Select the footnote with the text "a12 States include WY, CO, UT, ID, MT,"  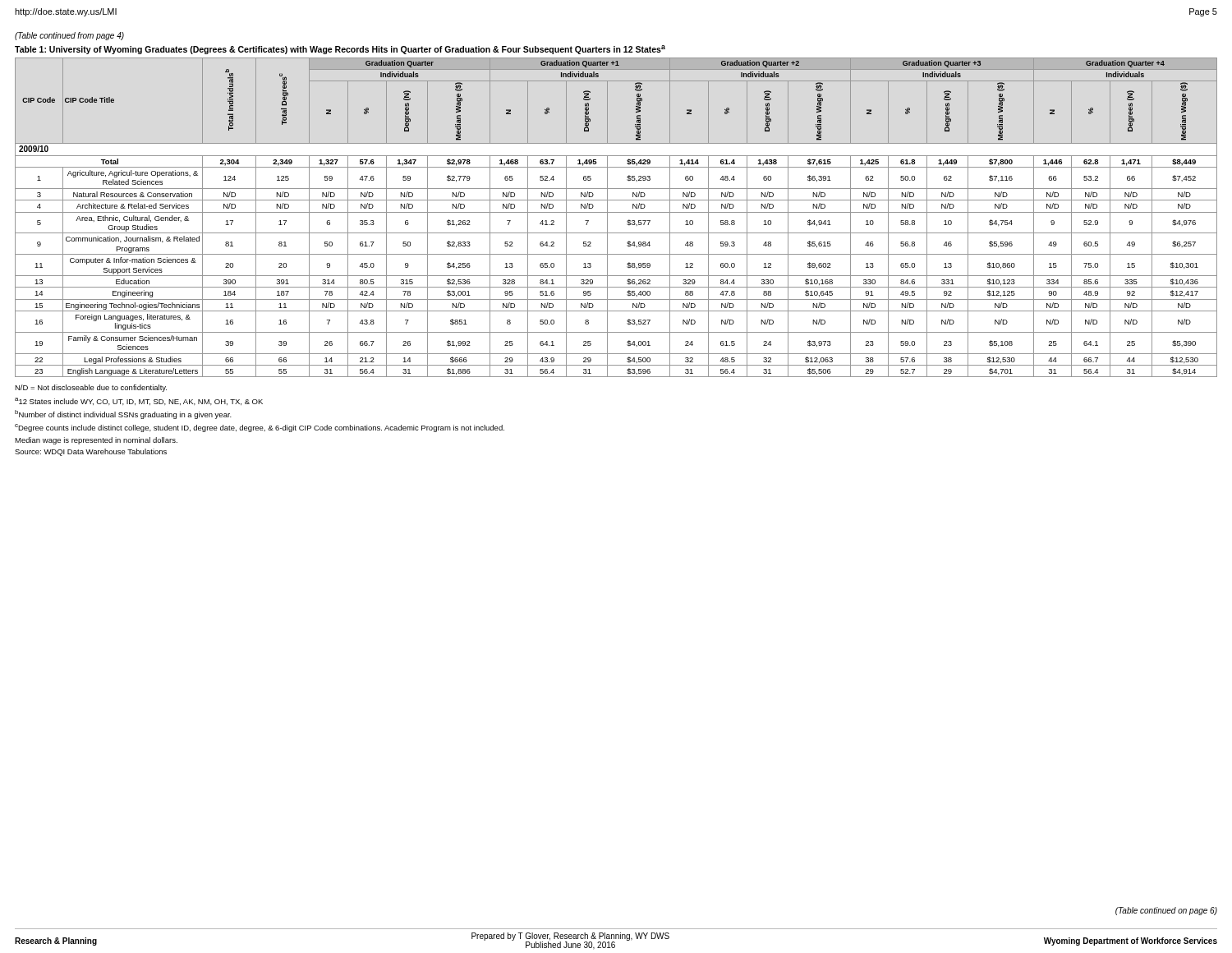click(x=139, y=400)
